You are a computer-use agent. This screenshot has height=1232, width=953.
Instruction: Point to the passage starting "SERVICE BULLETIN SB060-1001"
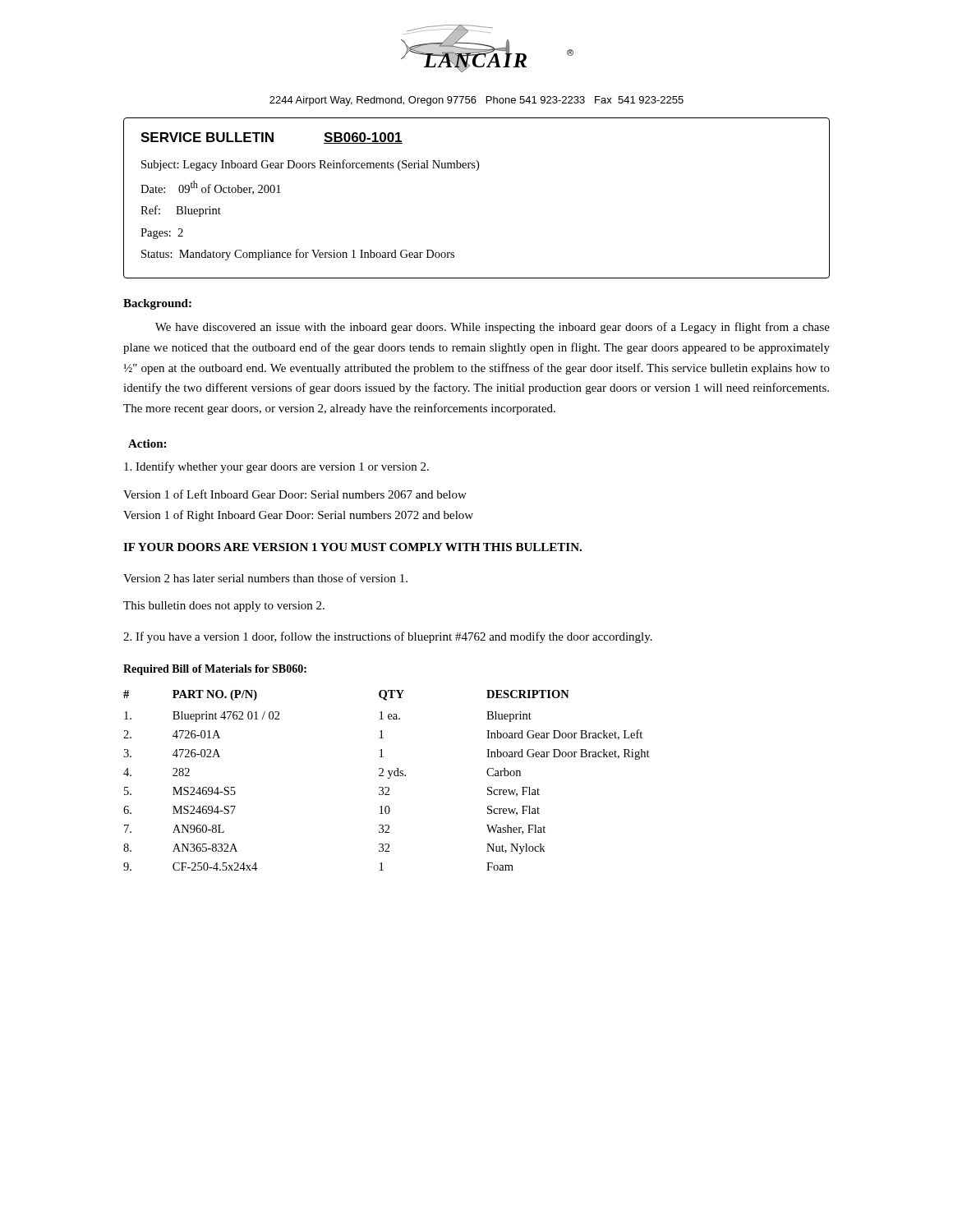point(271,138)
